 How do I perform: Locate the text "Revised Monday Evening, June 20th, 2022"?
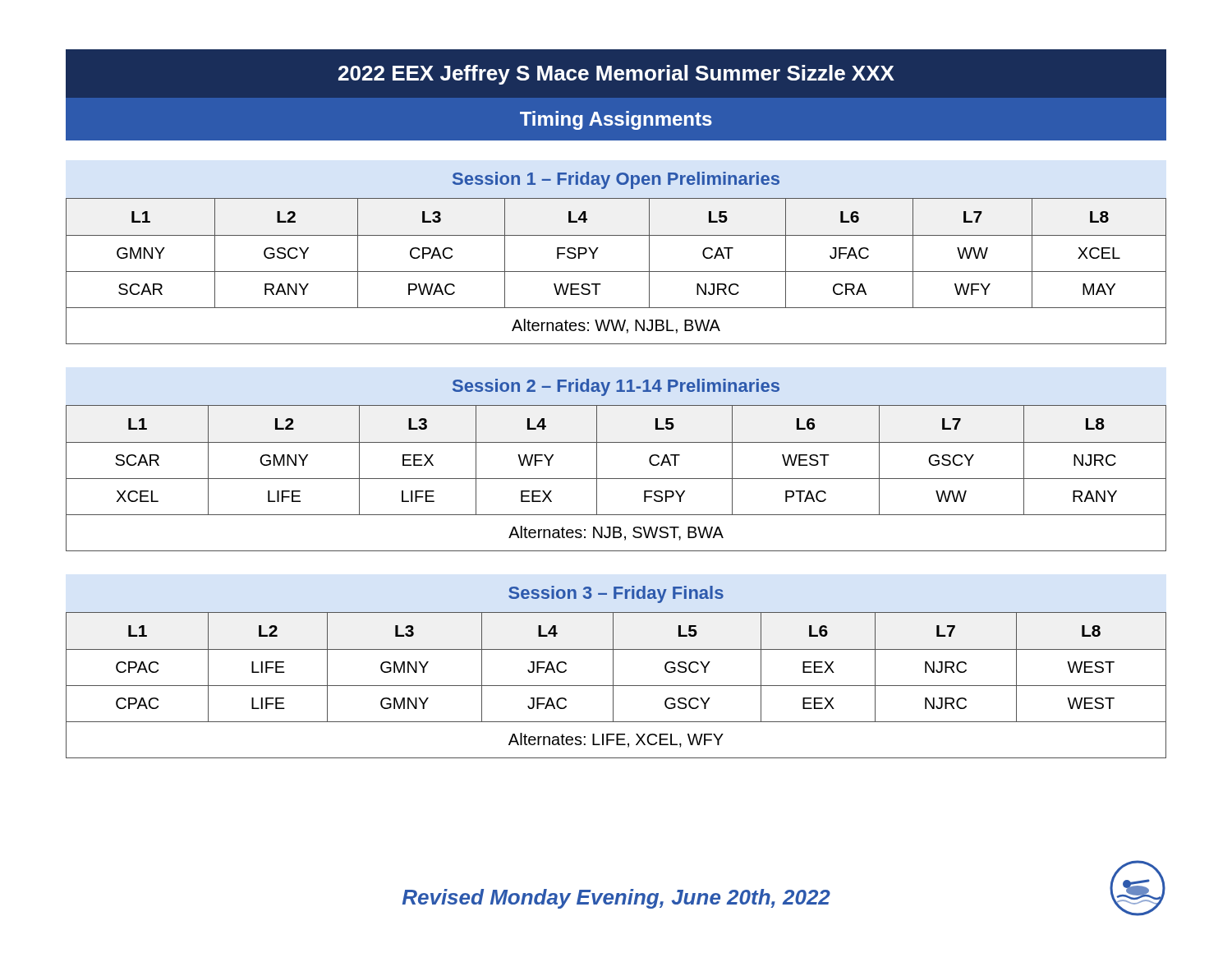tap(616, 897)
